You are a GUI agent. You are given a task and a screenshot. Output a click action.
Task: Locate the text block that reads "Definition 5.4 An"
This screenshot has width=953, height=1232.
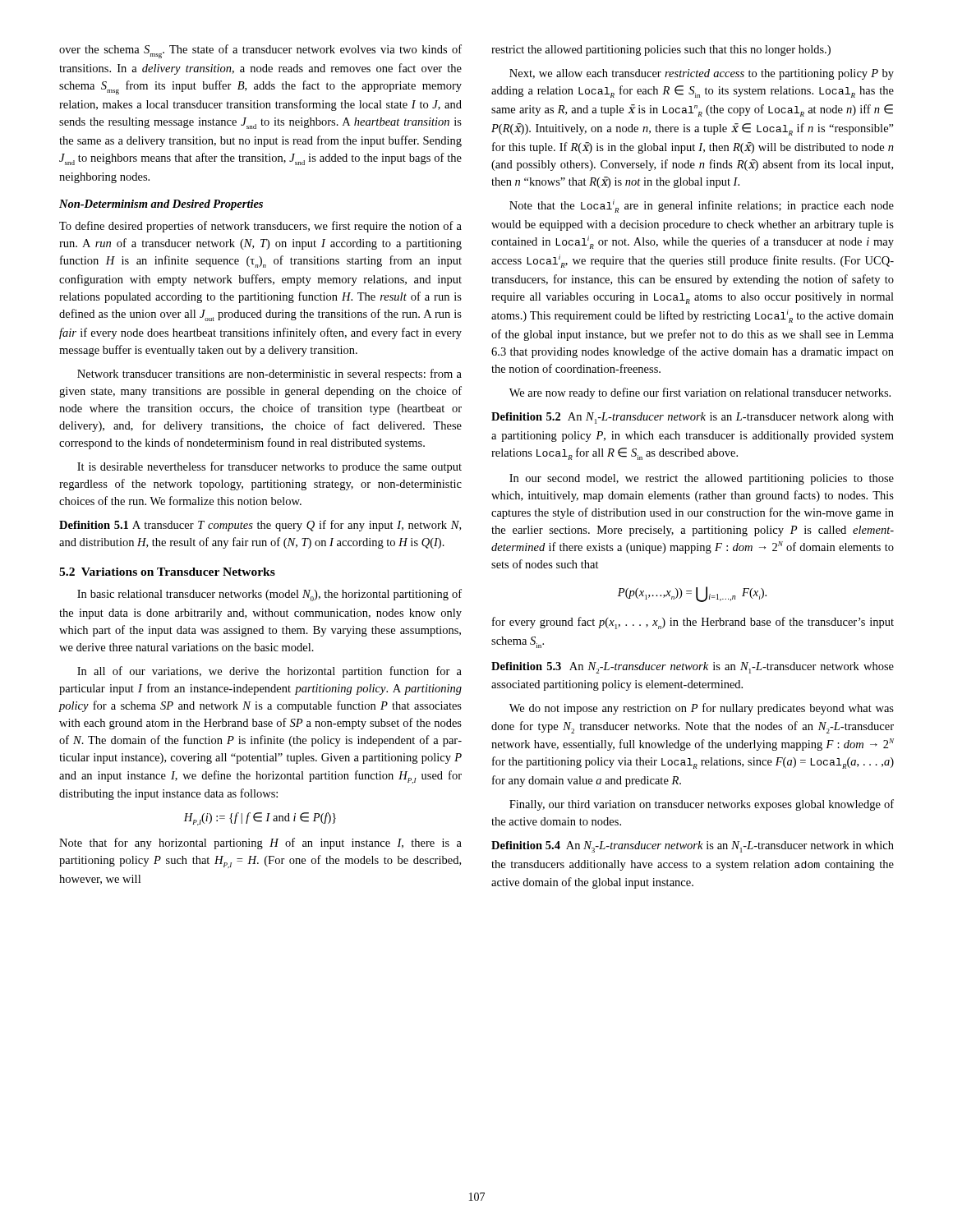point(693,864)
